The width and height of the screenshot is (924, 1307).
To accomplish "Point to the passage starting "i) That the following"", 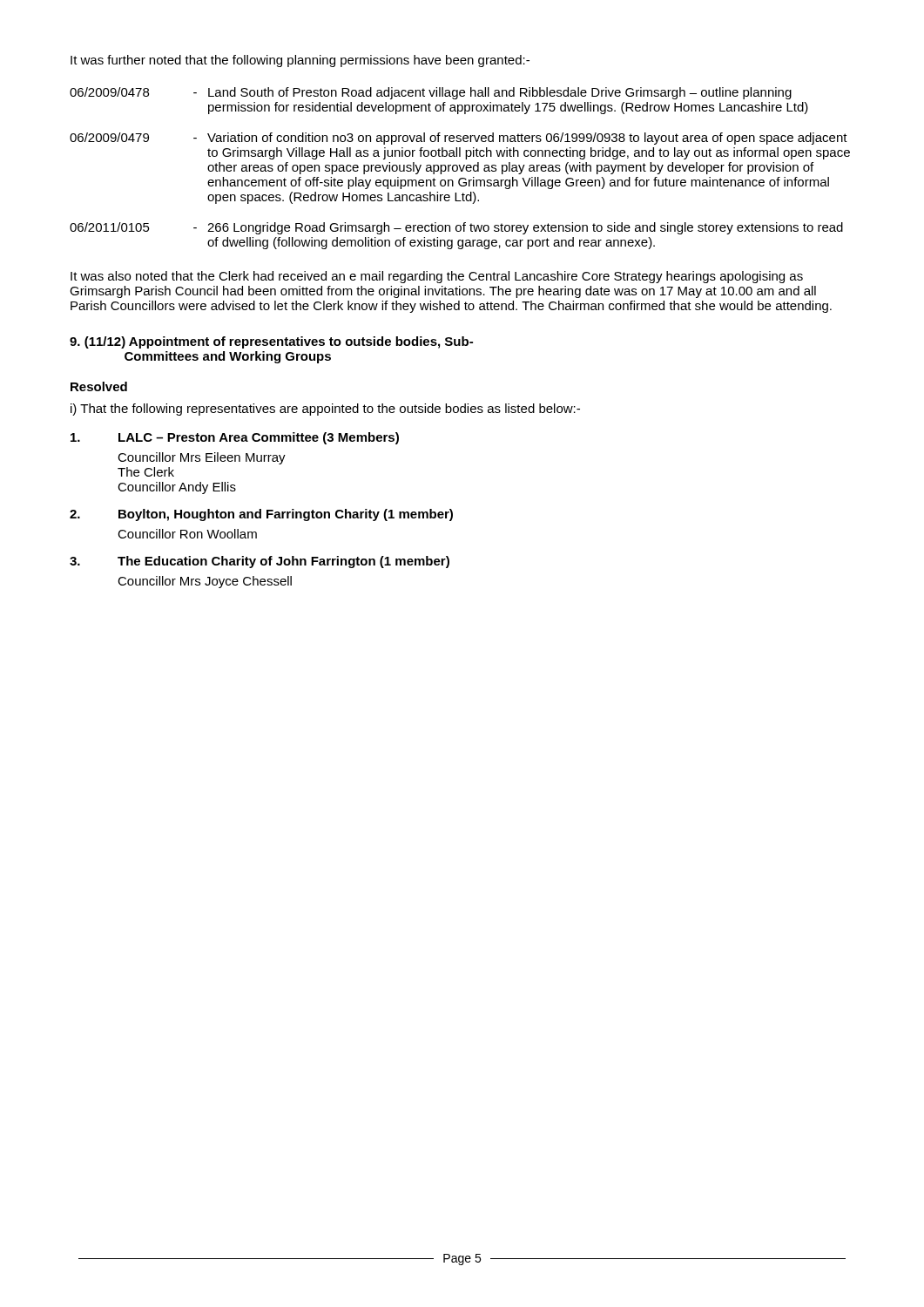I will pos(325,408).
